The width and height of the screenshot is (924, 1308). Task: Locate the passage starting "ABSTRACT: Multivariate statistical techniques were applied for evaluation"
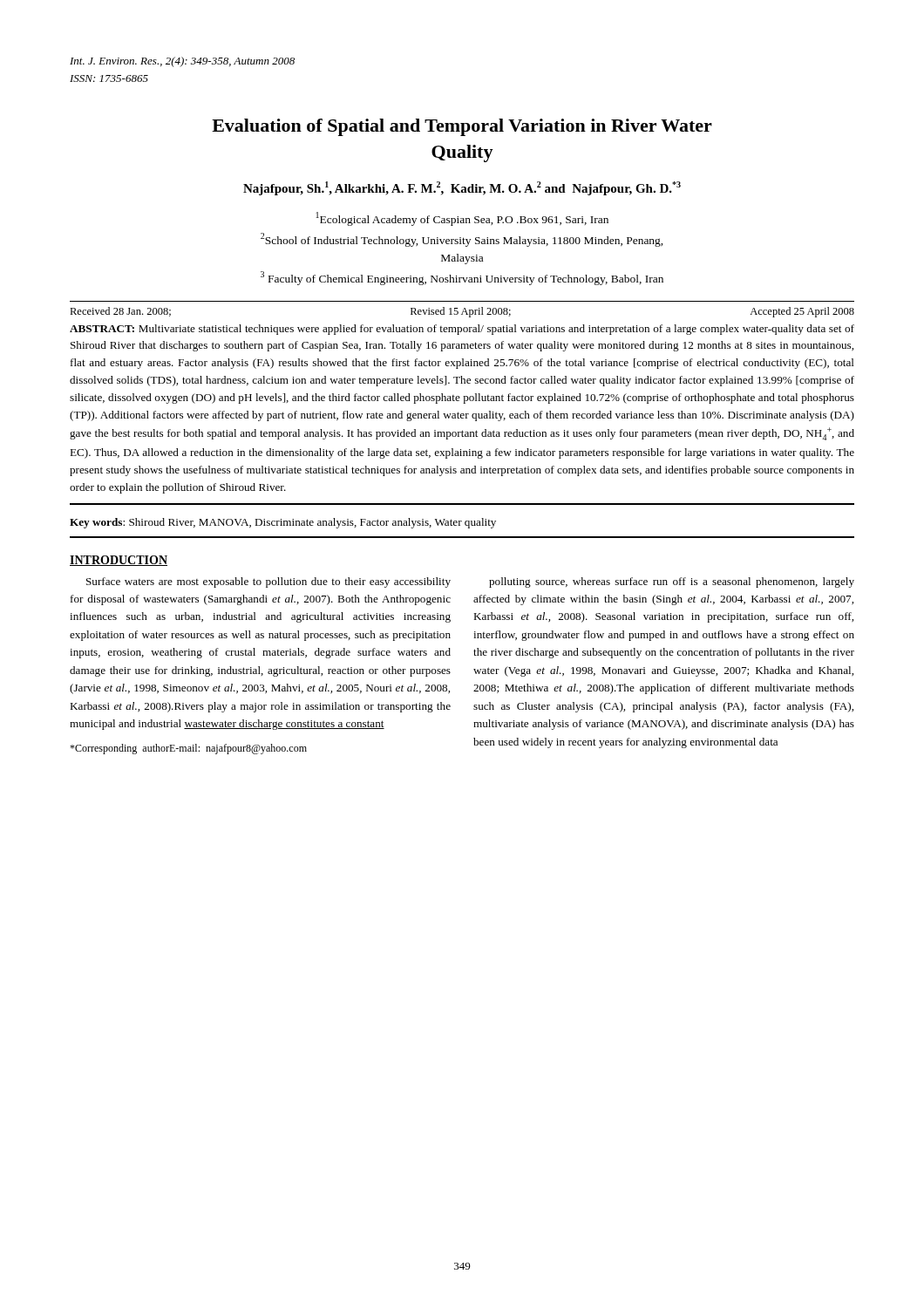point(462,407)
